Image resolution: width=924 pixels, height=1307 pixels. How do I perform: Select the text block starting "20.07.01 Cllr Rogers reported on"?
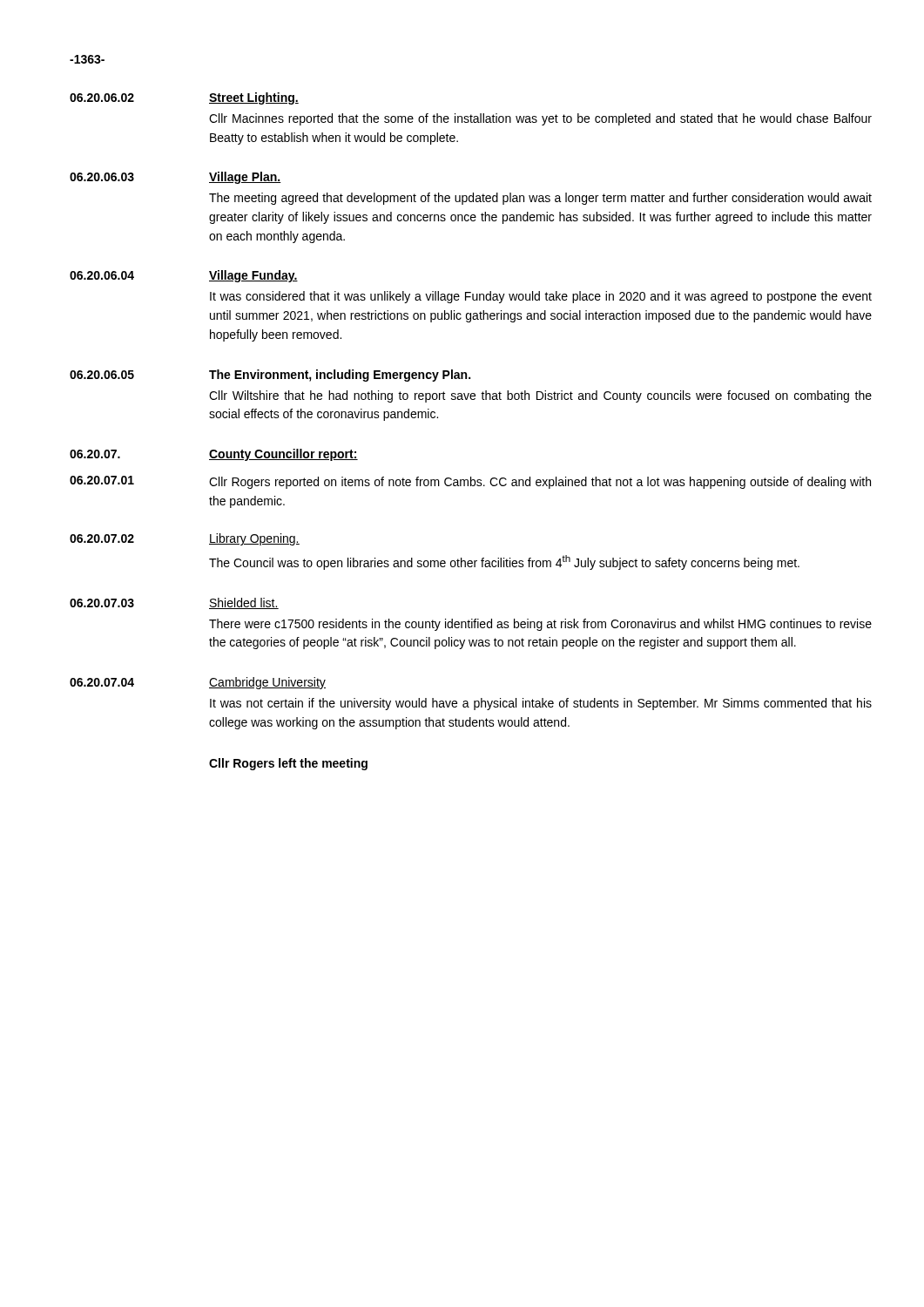click(471, 492)
